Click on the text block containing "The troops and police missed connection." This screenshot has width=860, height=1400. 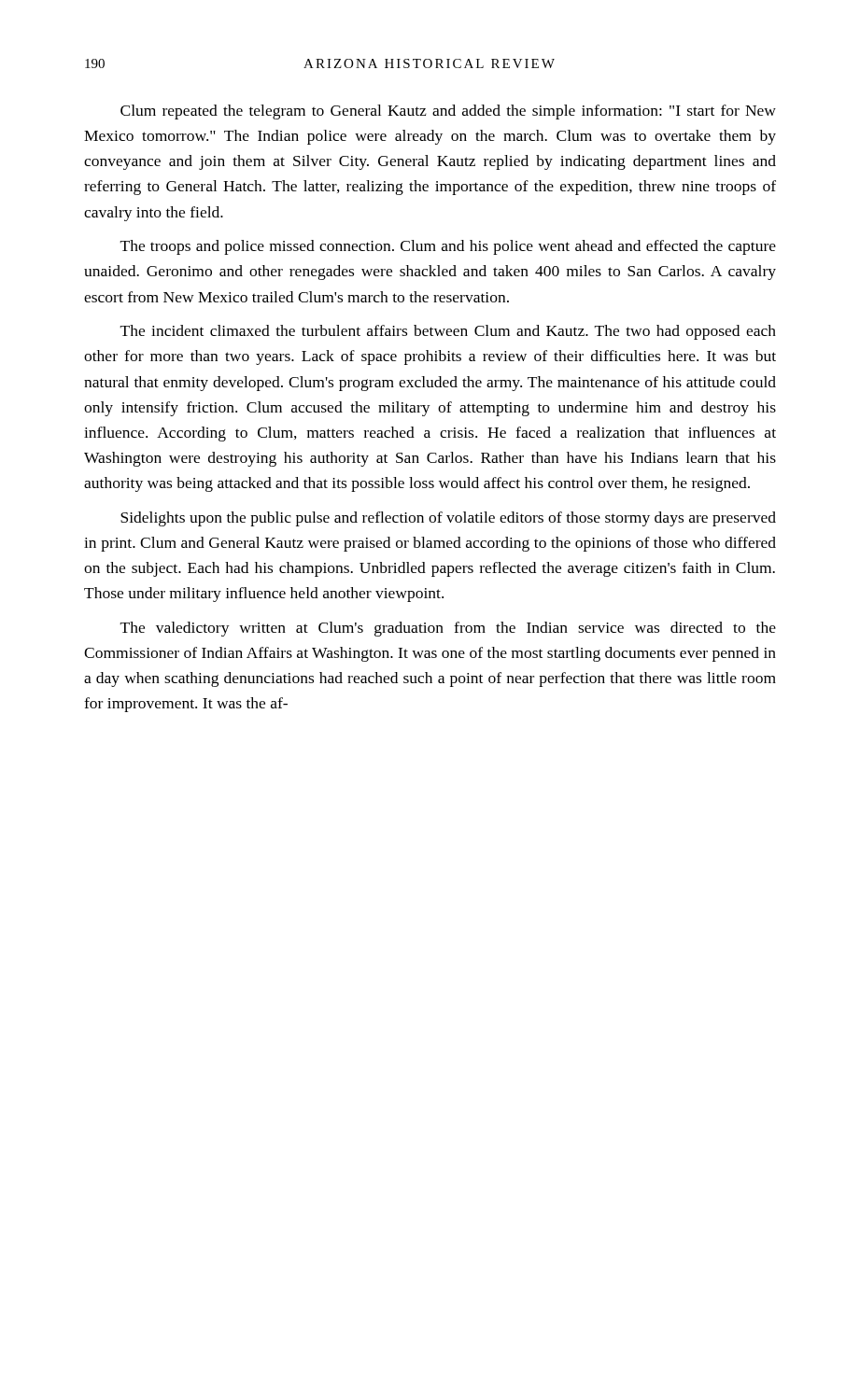point(430,271)
